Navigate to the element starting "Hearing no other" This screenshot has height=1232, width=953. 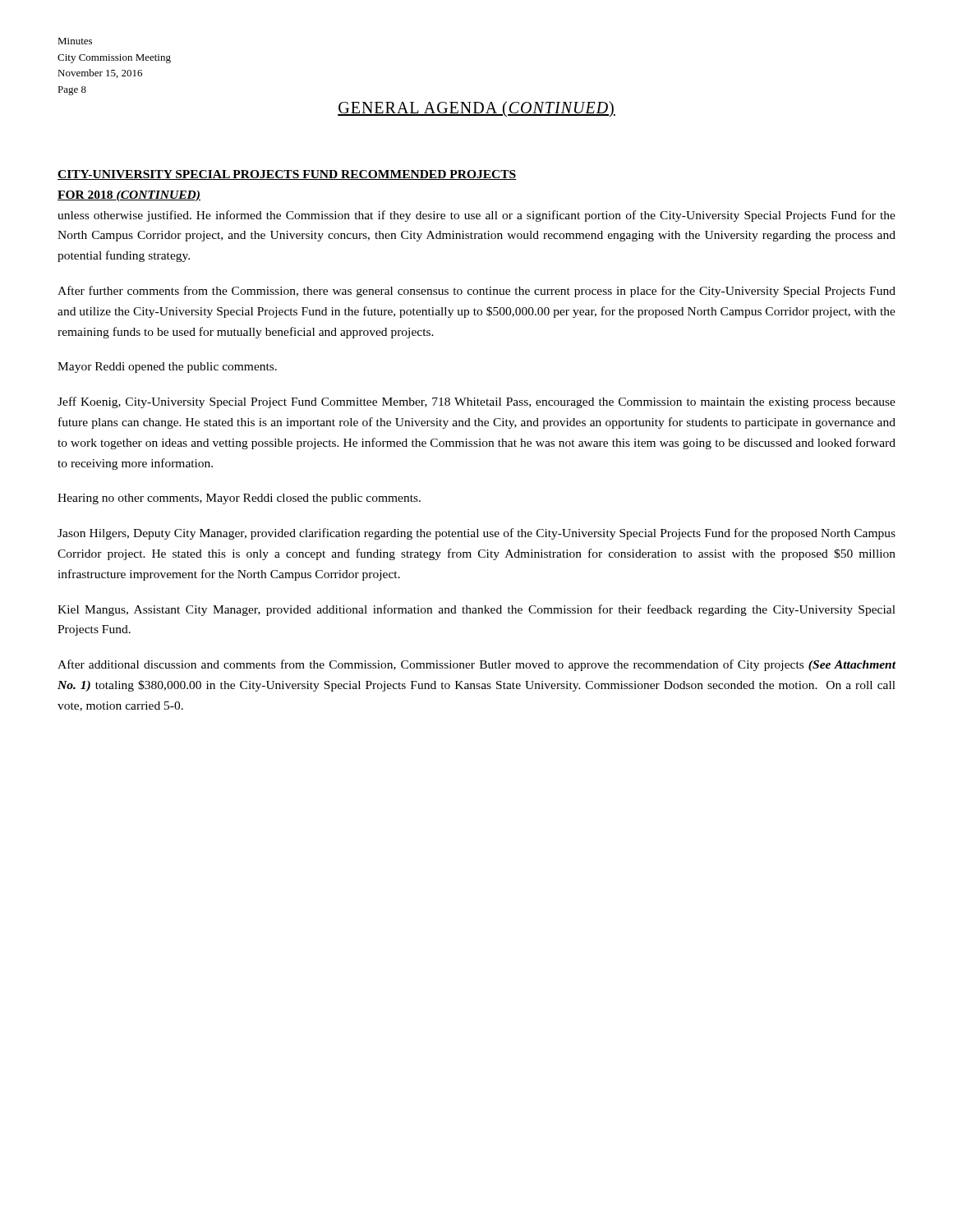pos(239,498)
